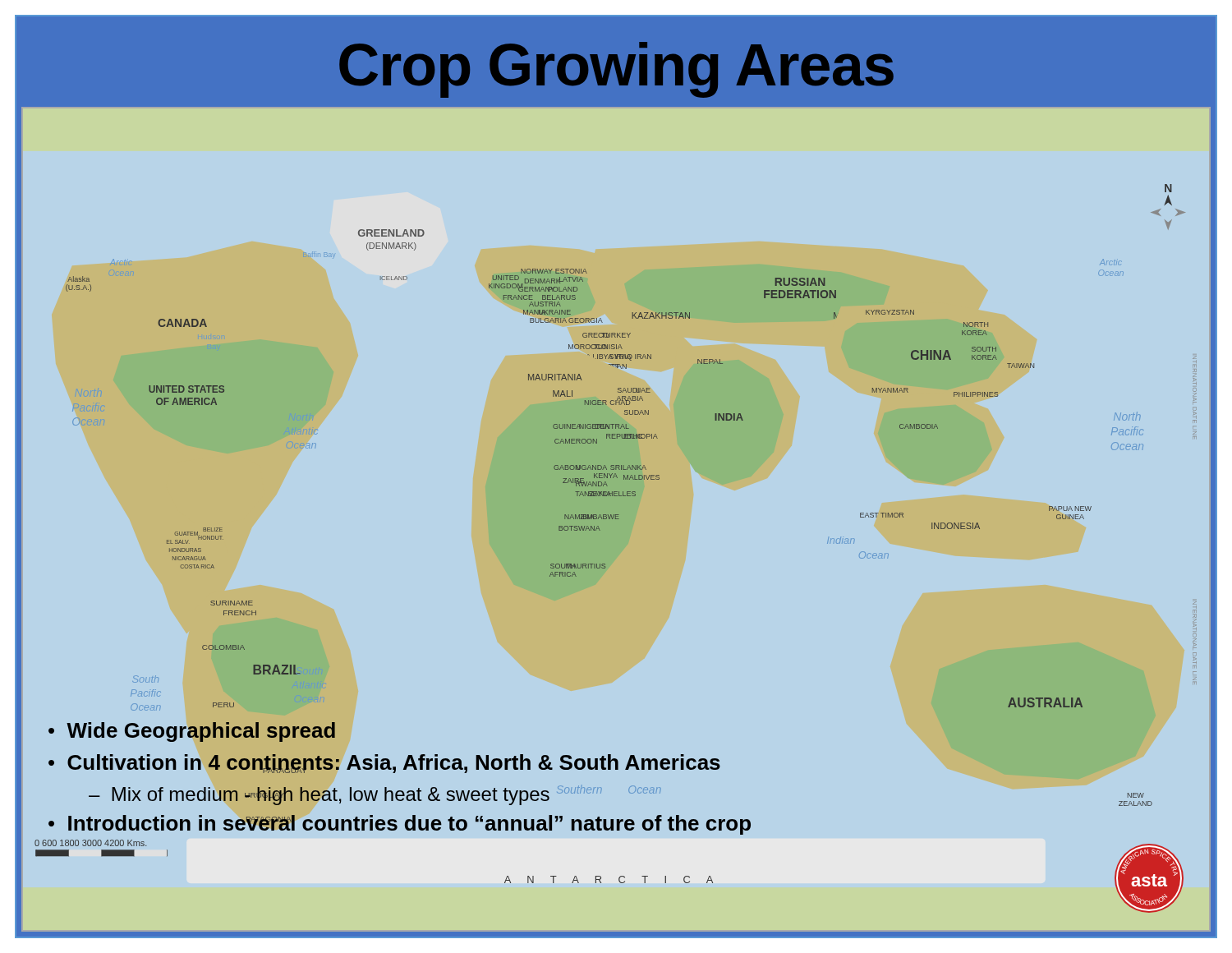
Task: Click the passage that begins "• Cultivation in 4 continents: Asia, Africa,"
Action: pyautogui.click(x=384, y=763)
